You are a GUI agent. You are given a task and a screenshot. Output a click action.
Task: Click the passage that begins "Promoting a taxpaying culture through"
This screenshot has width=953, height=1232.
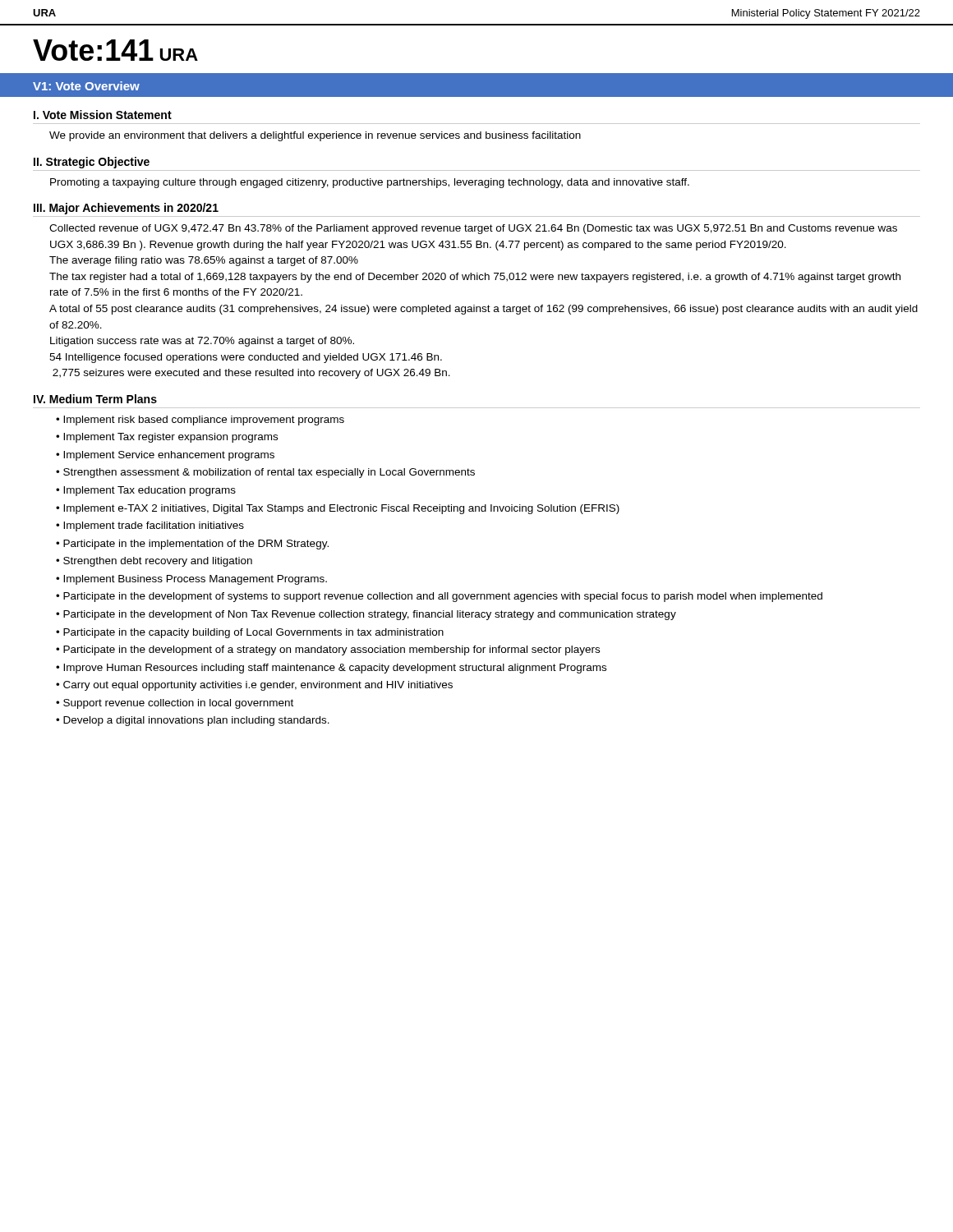[370, 182]
